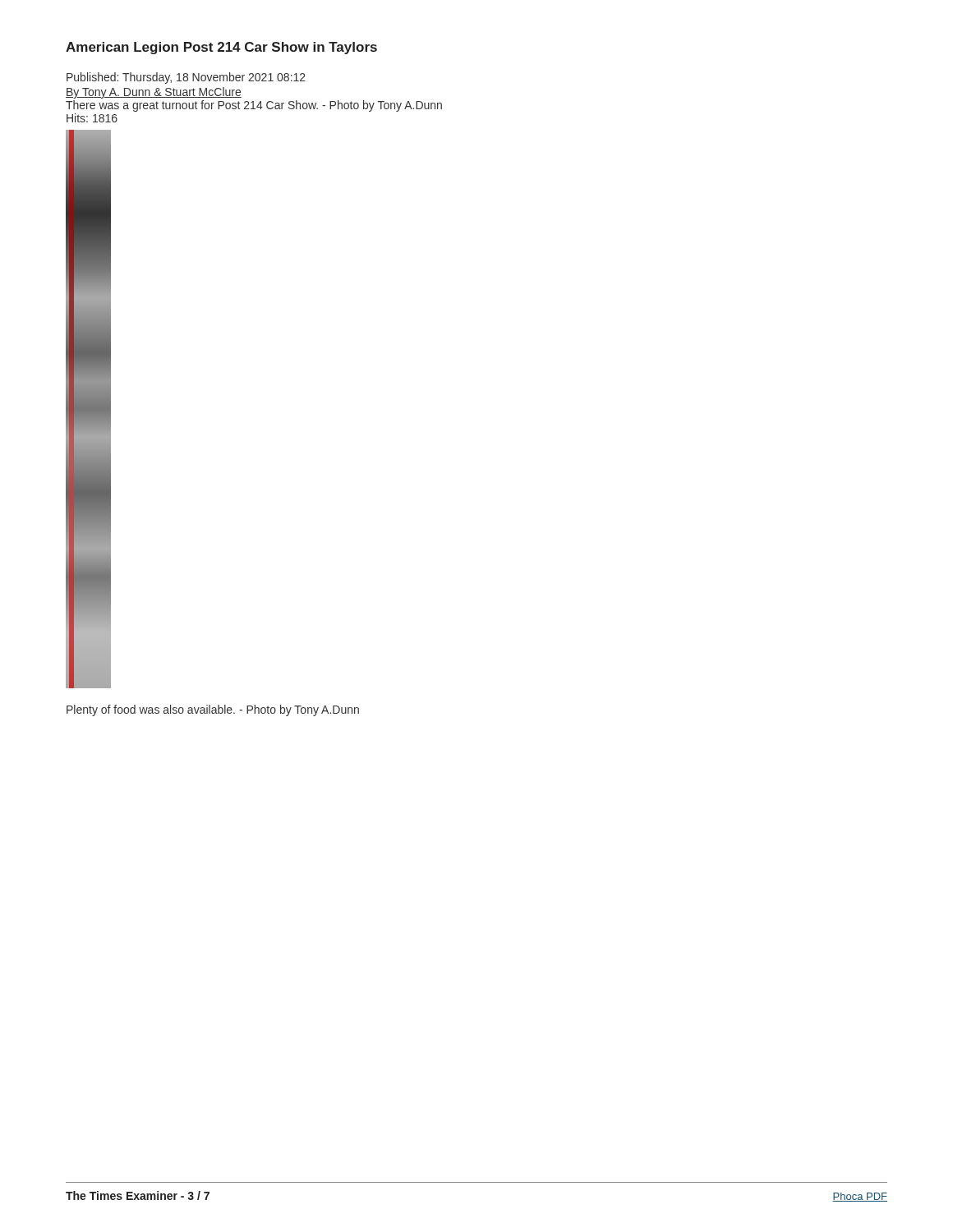Click on the caption with the text "Plenty of food was"
Viewport: 953px width, 1232px height.
(213, 710)
